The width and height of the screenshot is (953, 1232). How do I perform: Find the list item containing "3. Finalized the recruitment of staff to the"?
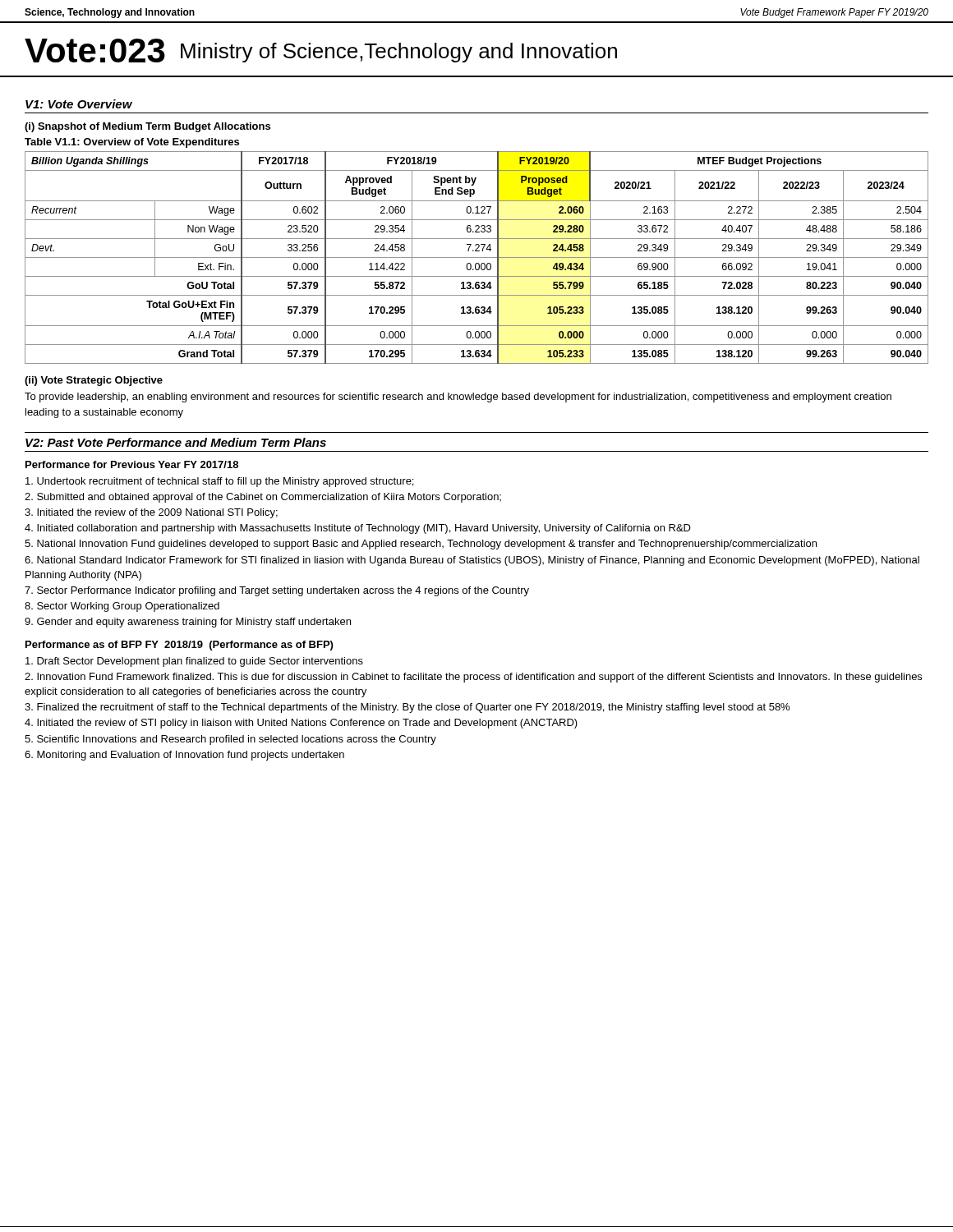(x=407, y=707)
